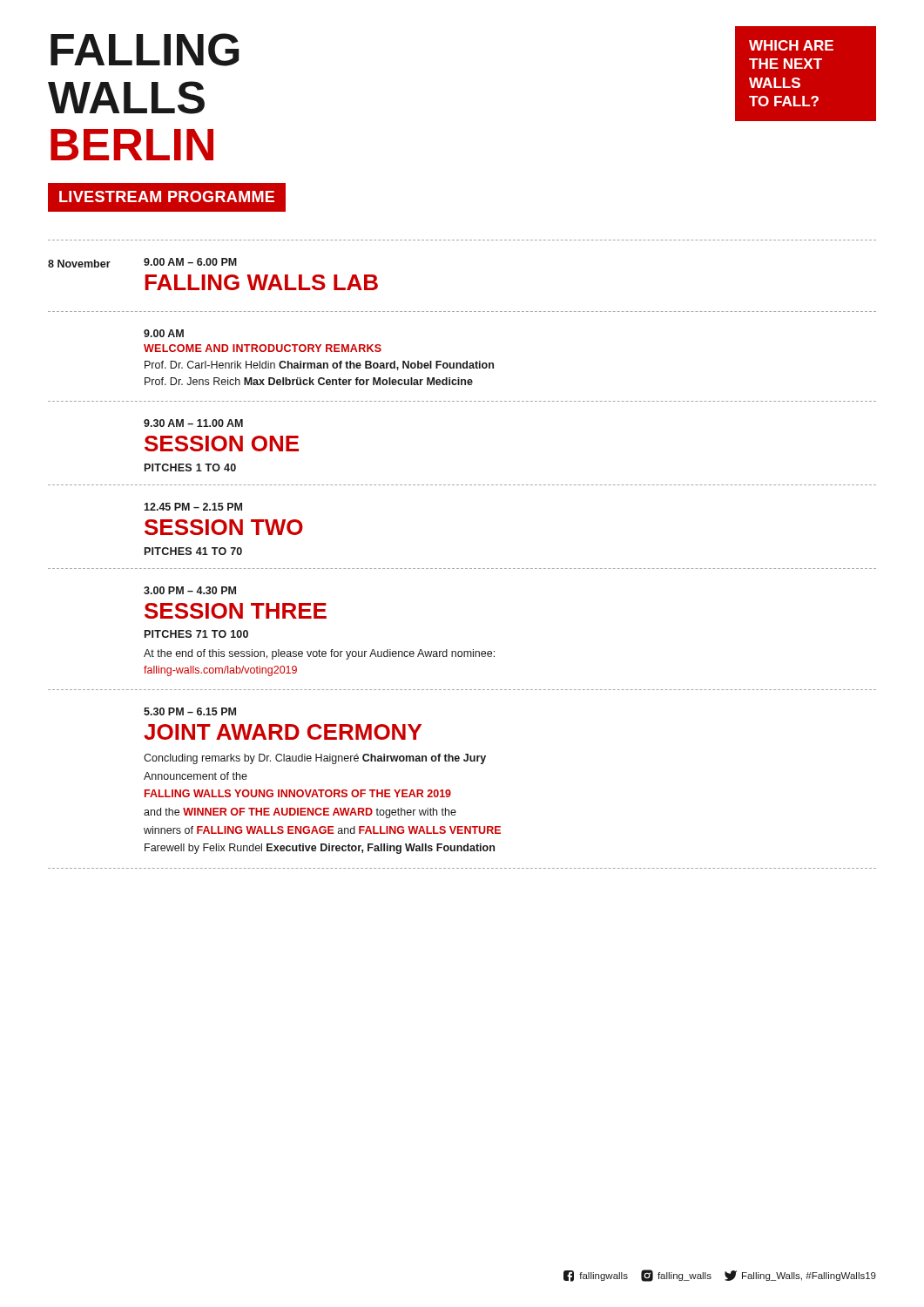Find the block on this page that starts "30 PM –"
Viewport: 924px width, 1307px height.
click(x=190, y=711)
